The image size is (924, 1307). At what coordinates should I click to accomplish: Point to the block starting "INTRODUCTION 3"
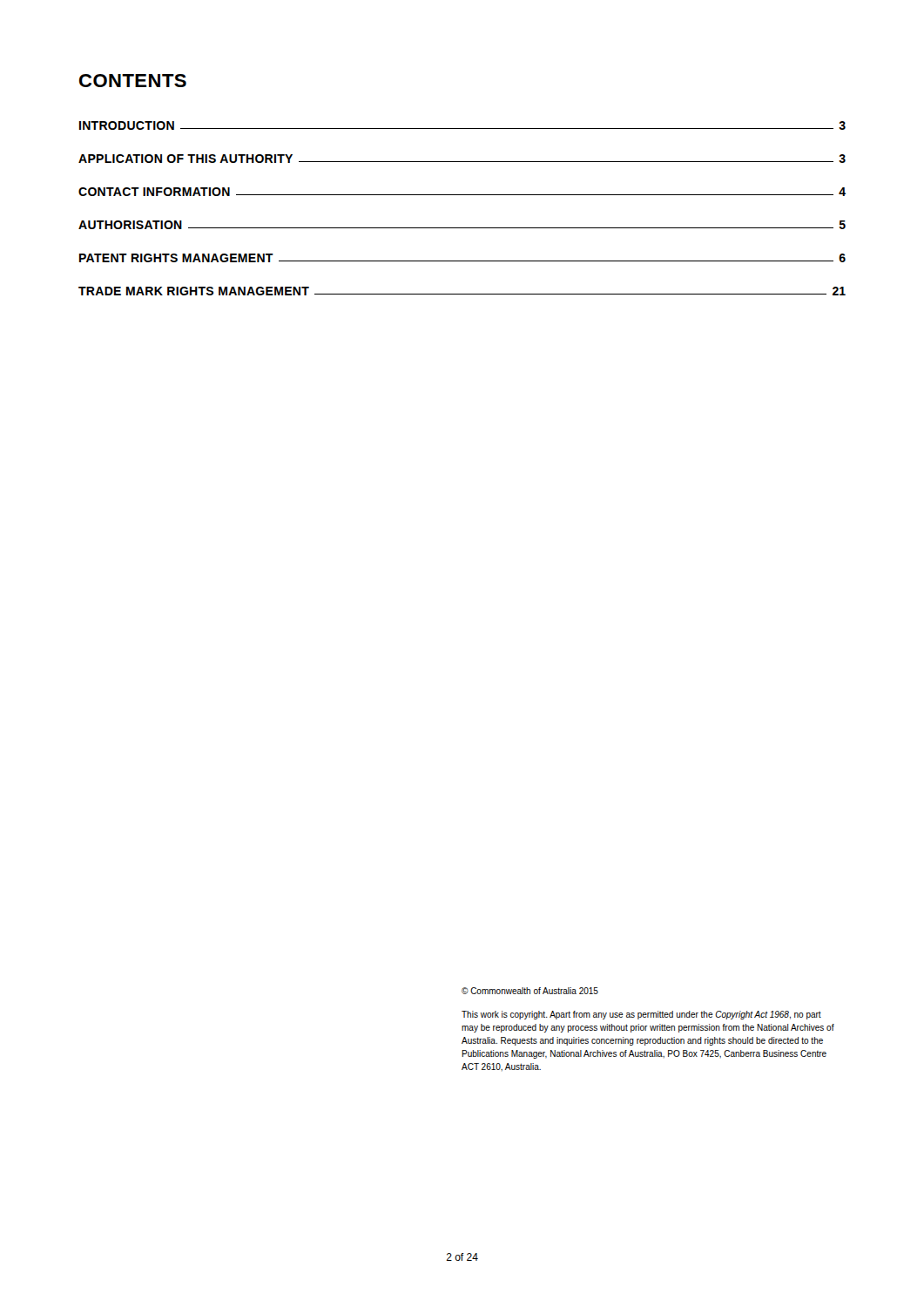(462, 125)
